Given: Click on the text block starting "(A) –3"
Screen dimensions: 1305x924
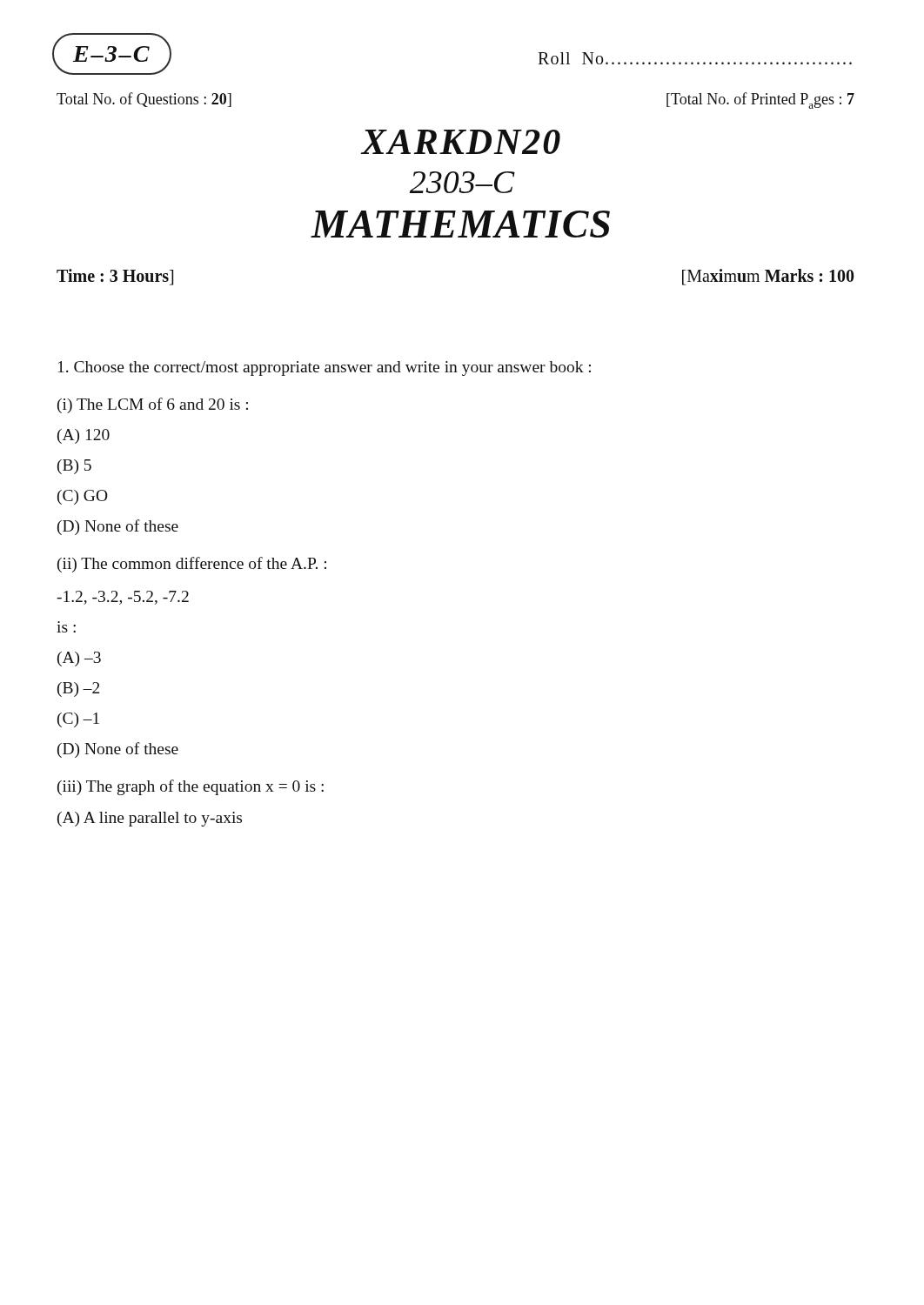Looking at the screenshot, I should [x=79, y=657].
